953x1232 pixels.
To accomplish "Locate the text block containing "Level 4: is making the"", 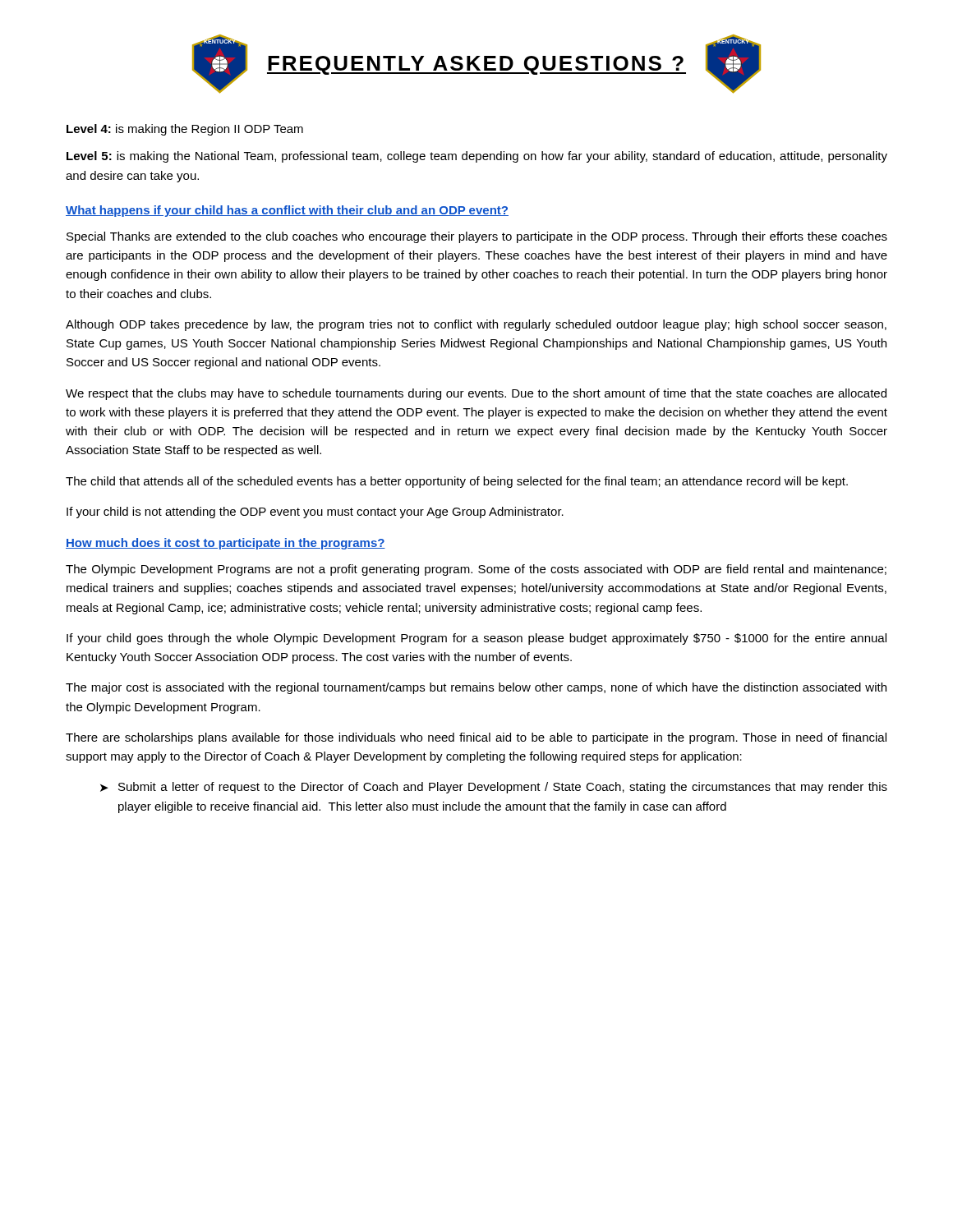I will pos(185,129).
